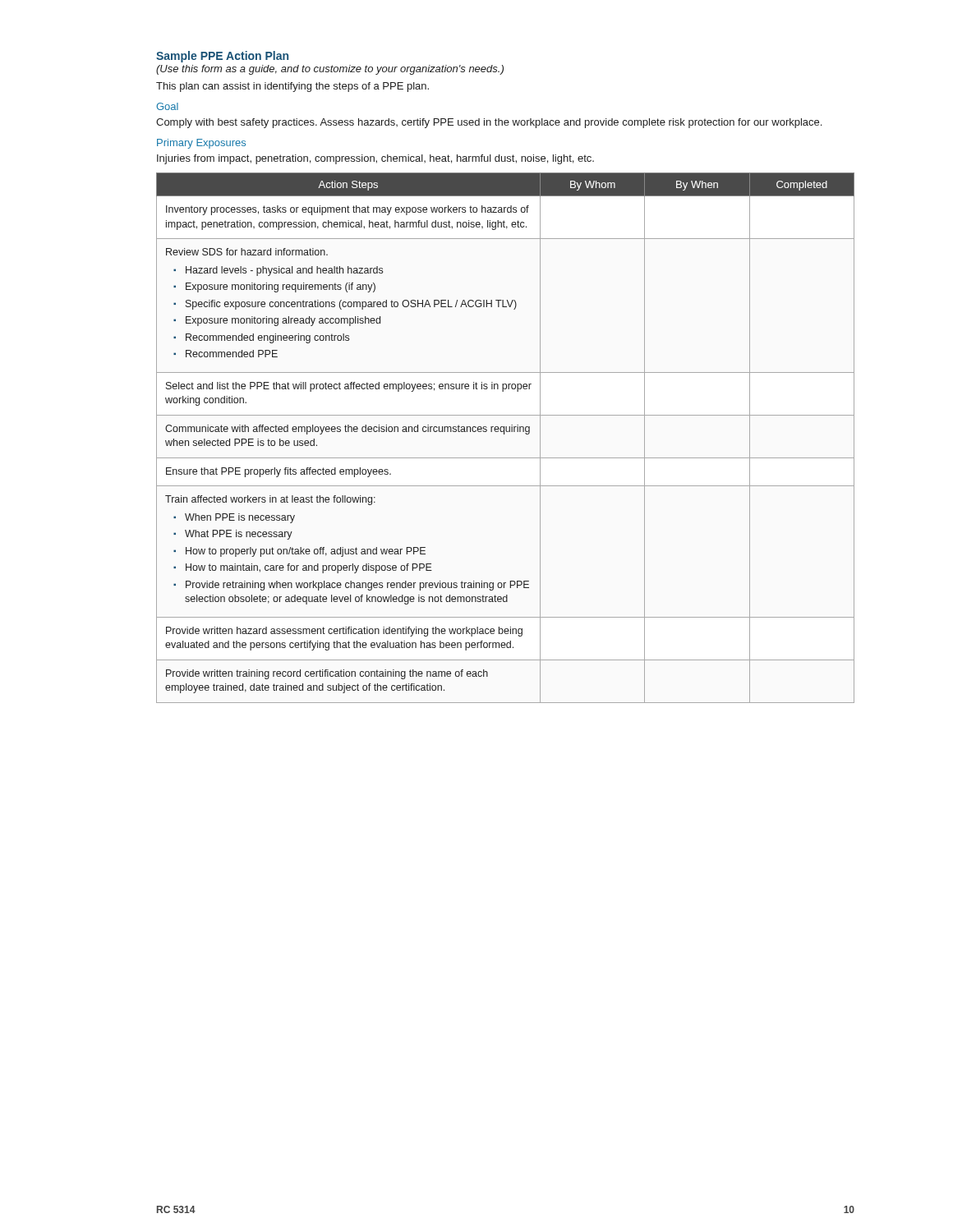Locate the block of text that opens with "Comply with best safety"
This screenshot has width=953, height=1232.
pos(505,122)
